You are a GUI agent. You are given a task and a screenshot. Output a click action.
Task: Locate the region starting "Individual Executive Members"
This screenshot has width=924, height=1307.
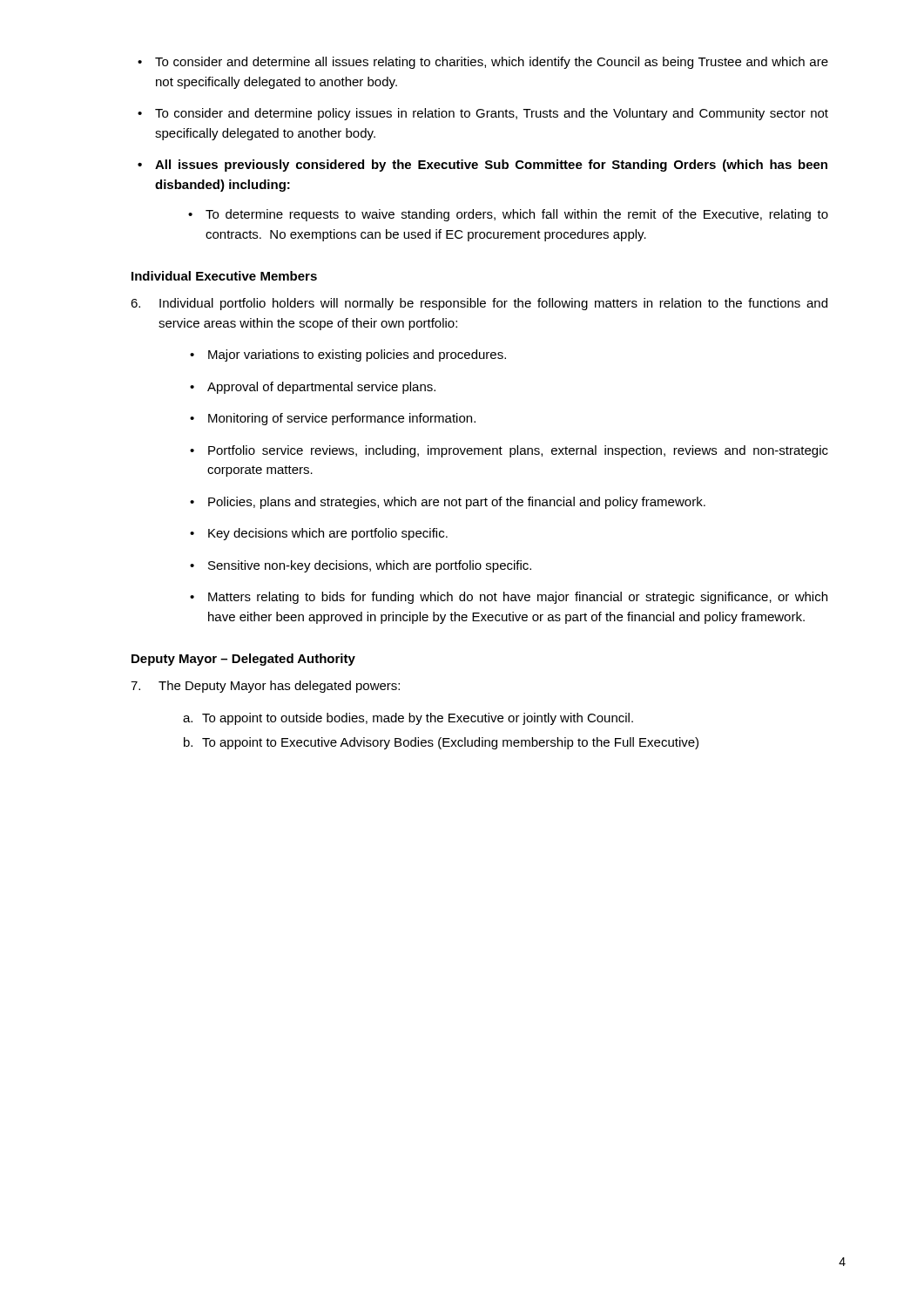224,276
